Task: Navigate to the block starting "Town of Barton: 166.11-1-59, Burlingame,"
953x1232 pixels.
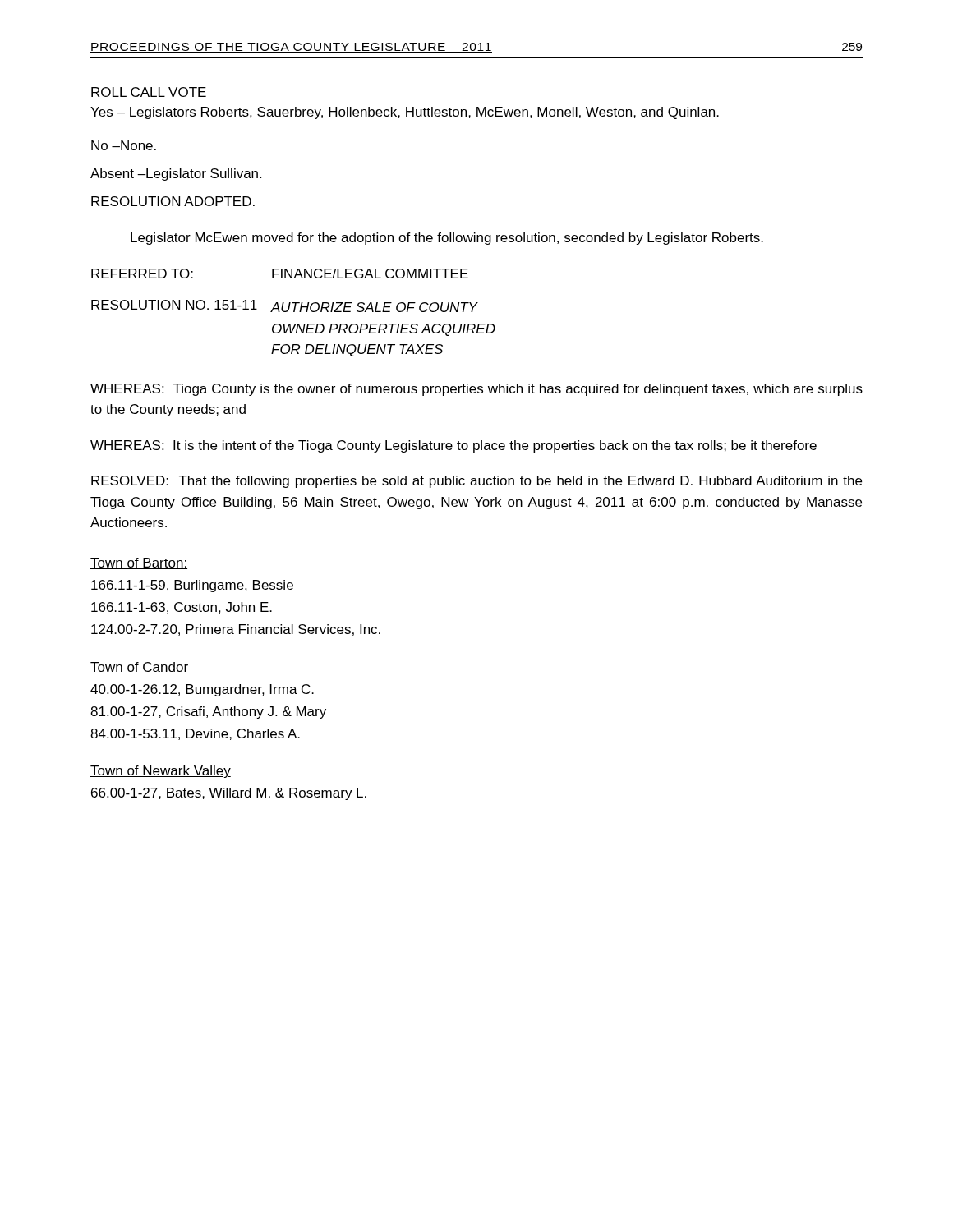Action: tap(139, 563)
